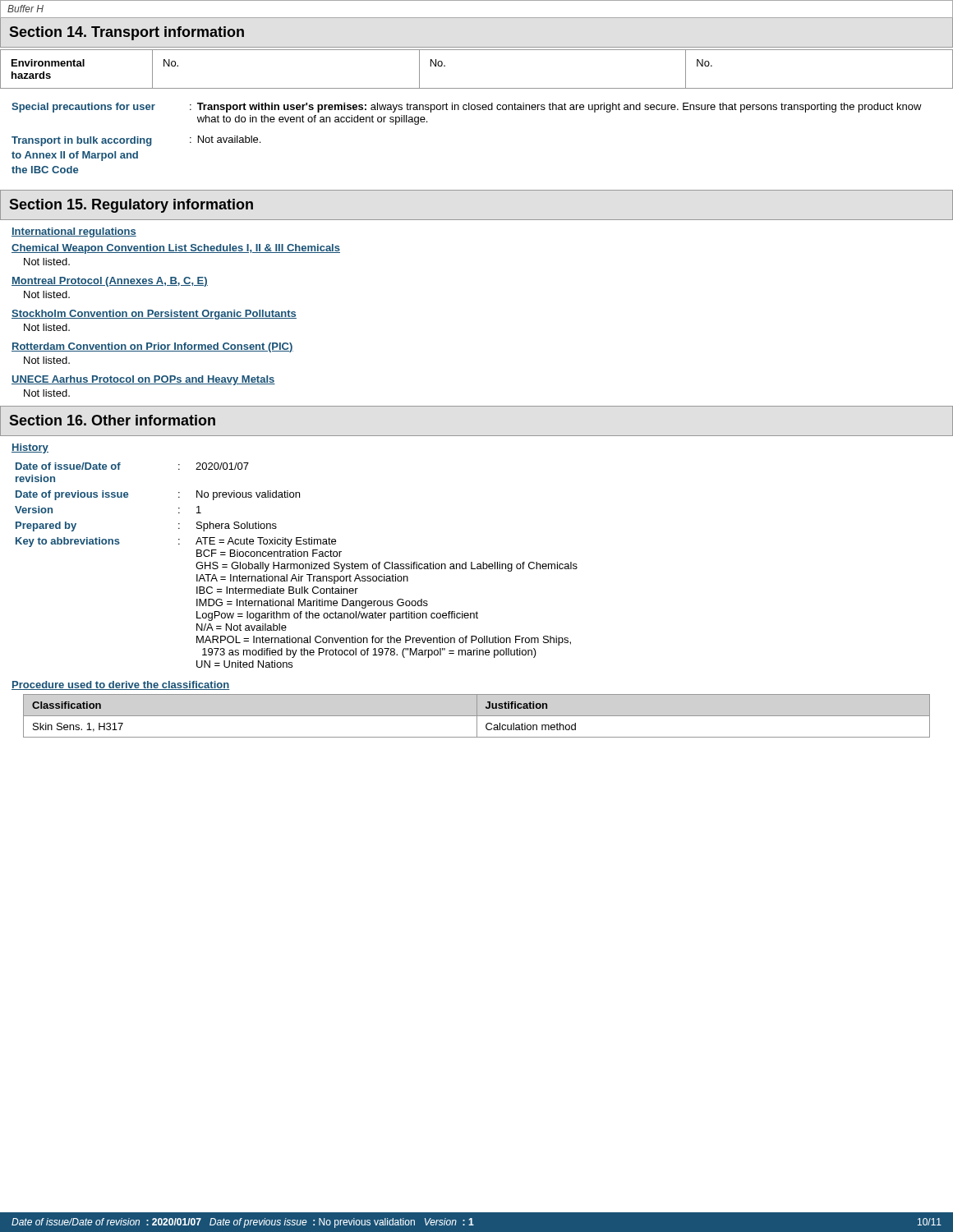
Task: Click the passage that begins "ATE = Acute"
Action: click(387, 602)
